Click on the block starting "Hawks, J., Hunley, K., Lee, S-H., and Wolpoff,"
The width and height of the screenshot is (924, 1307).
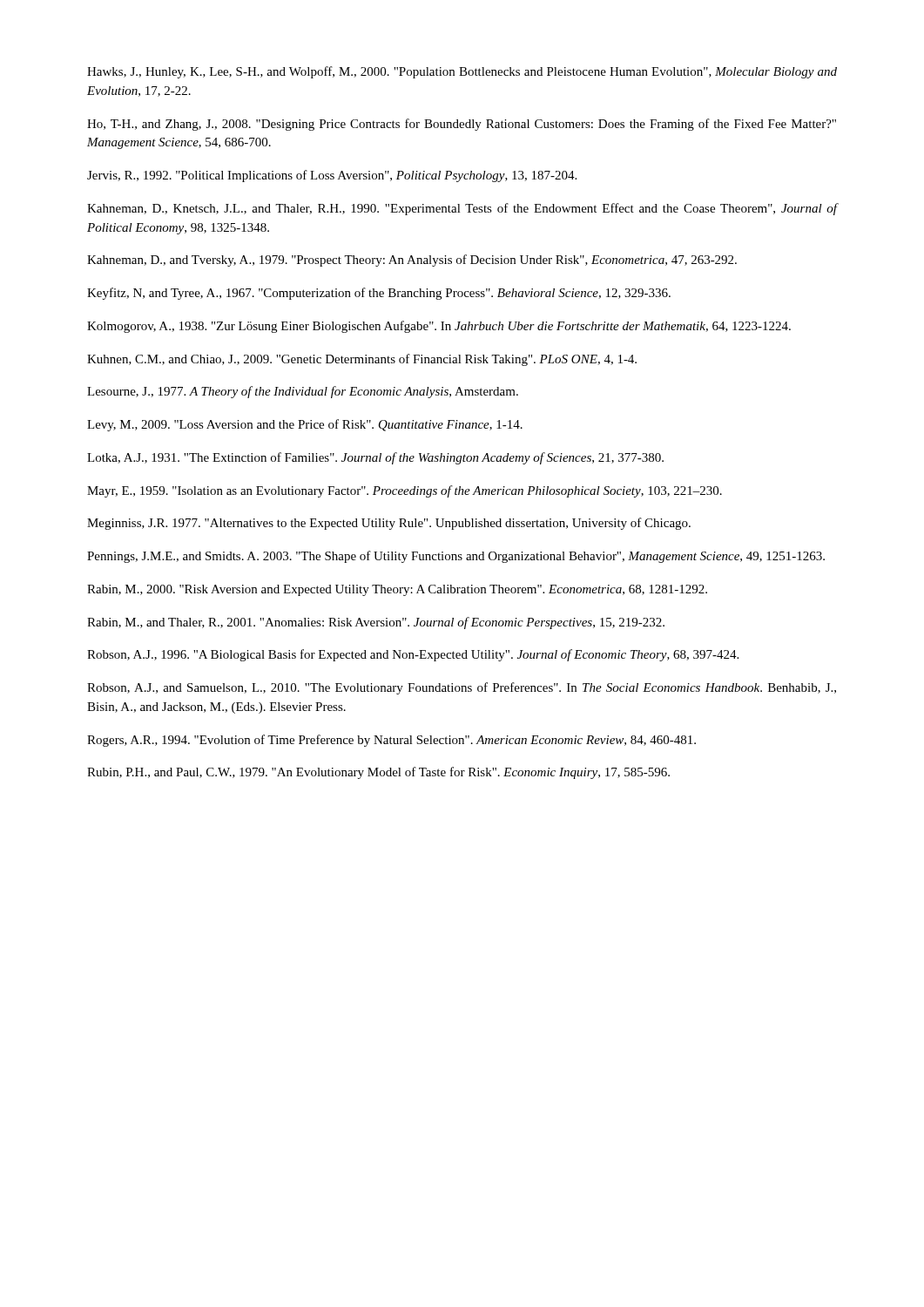coord(462,81)
